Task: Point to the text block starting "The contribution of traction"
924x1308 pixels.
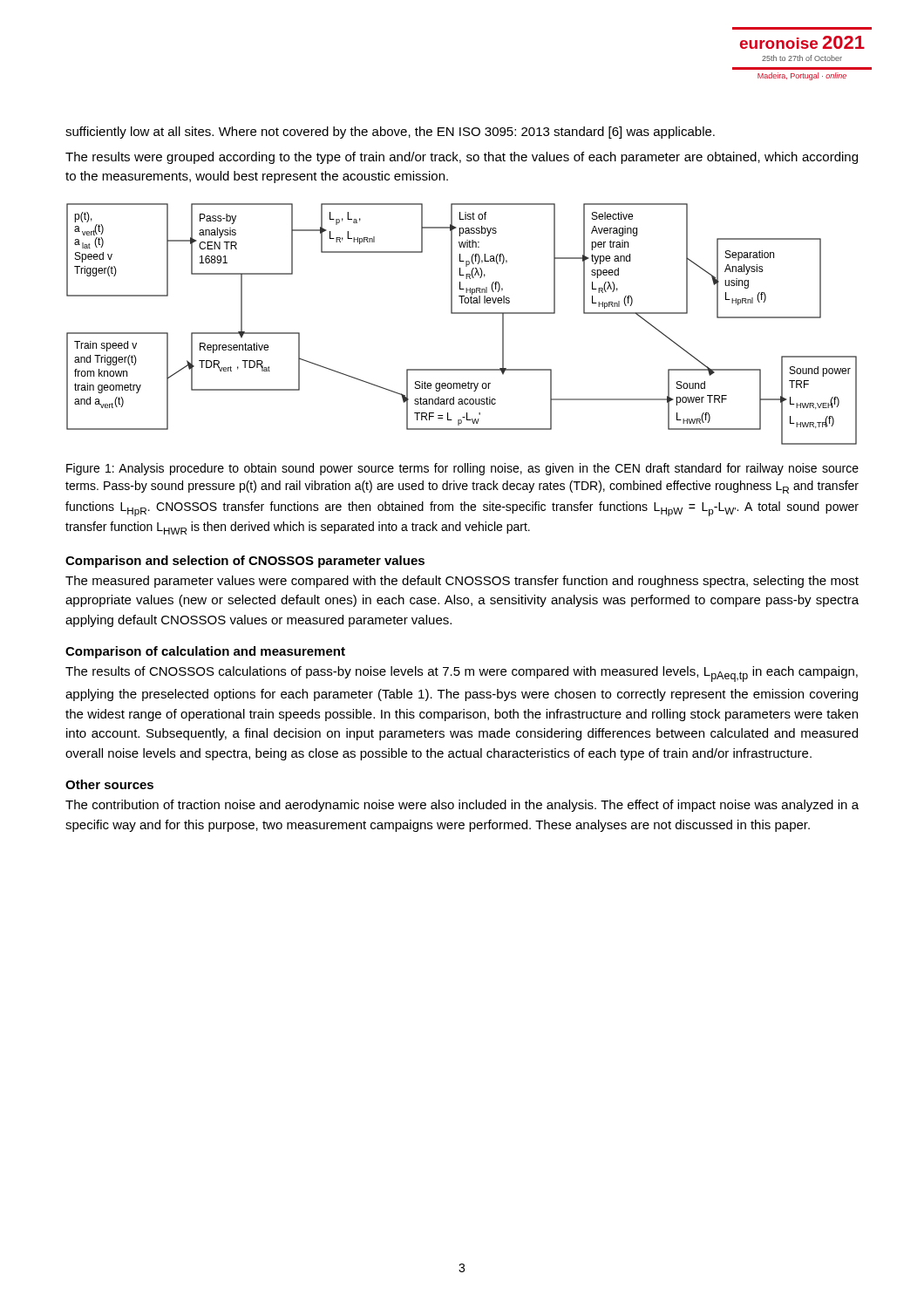Action: (x=462, y=815)
